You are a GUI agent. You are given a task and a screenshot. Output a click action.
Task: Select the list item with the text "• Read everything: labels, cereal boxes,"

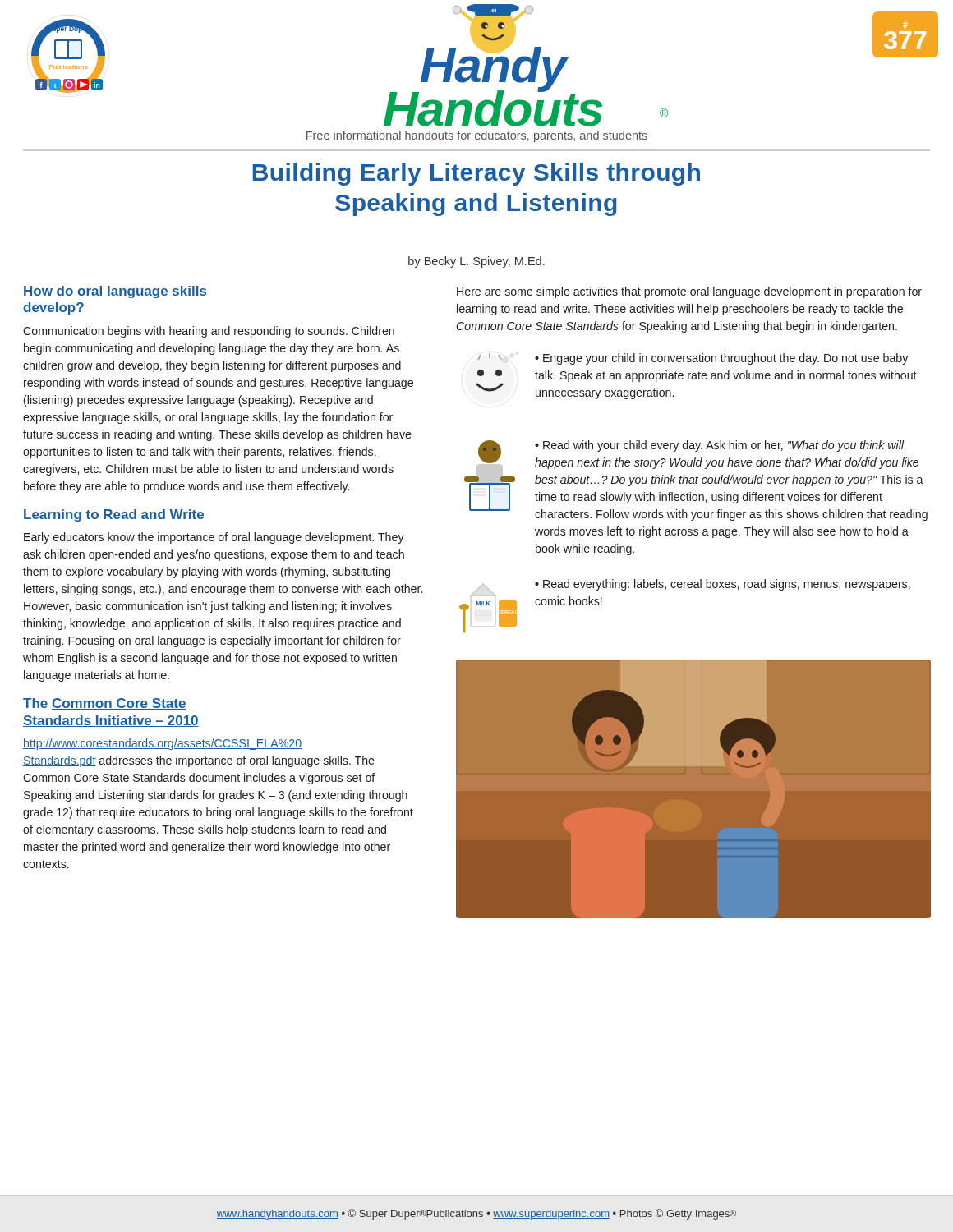coord(723,593)
